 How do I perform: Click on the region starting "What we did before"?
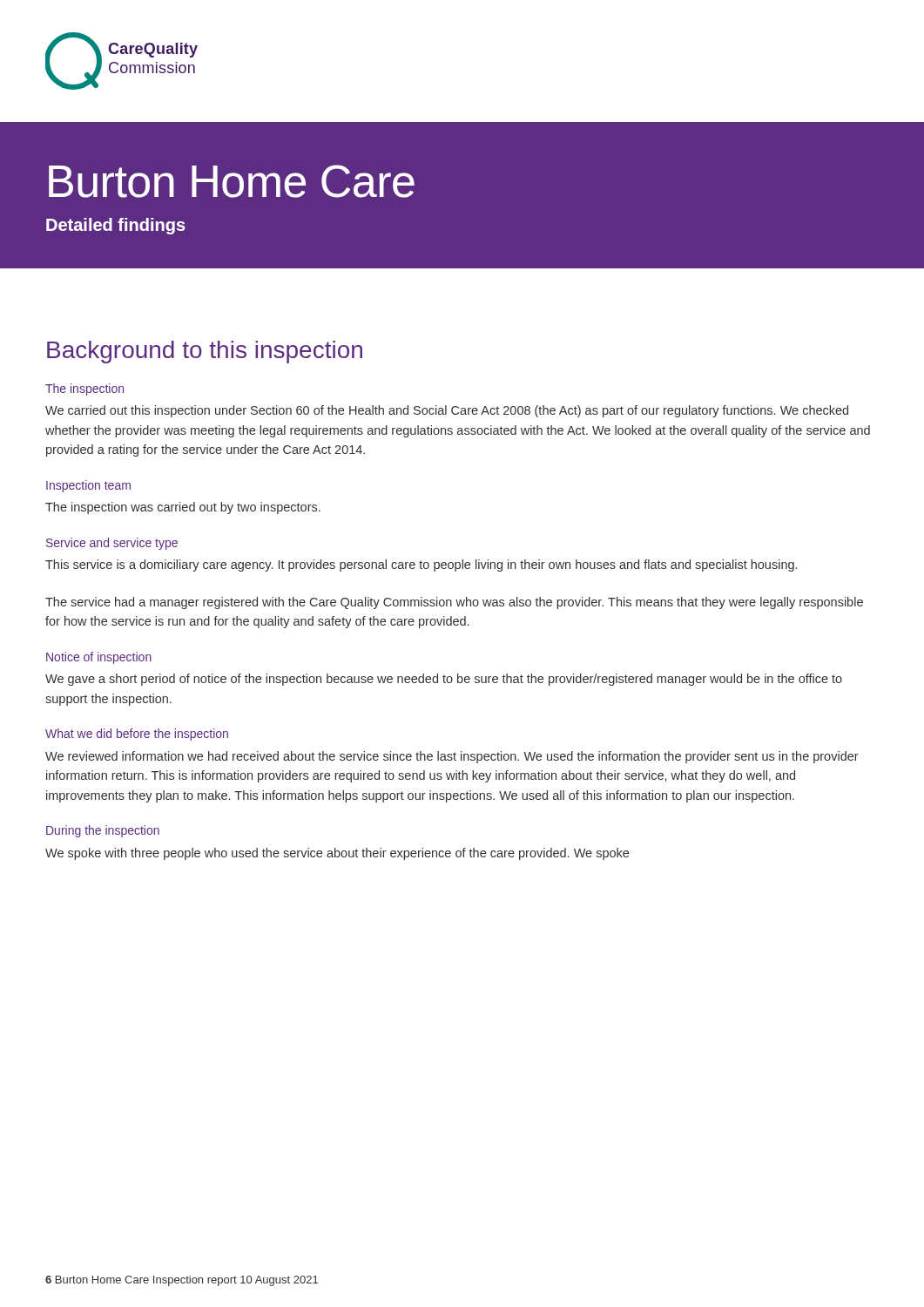[137, 734]
